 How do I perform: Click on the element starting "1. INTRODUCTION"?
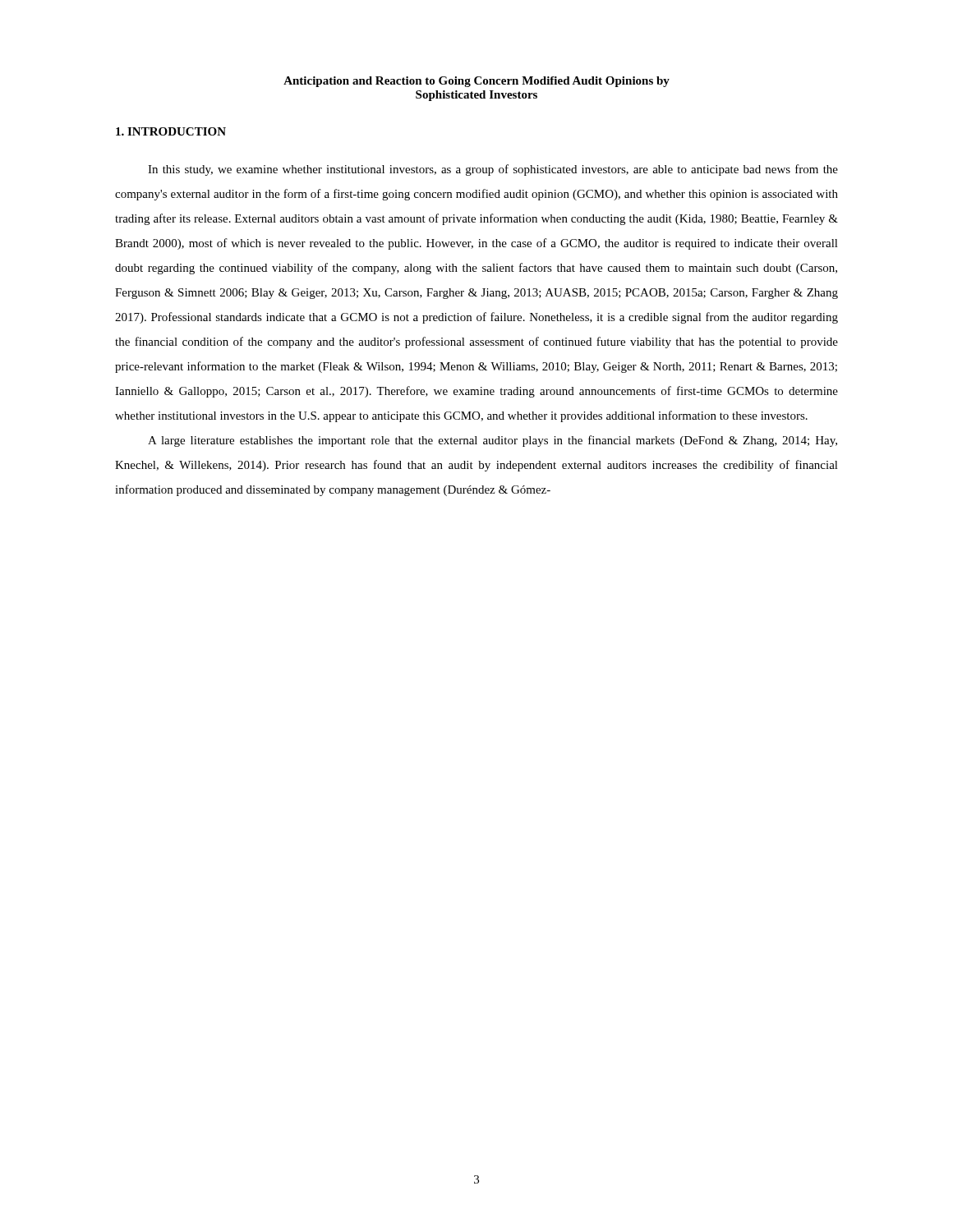pos(170,131)
